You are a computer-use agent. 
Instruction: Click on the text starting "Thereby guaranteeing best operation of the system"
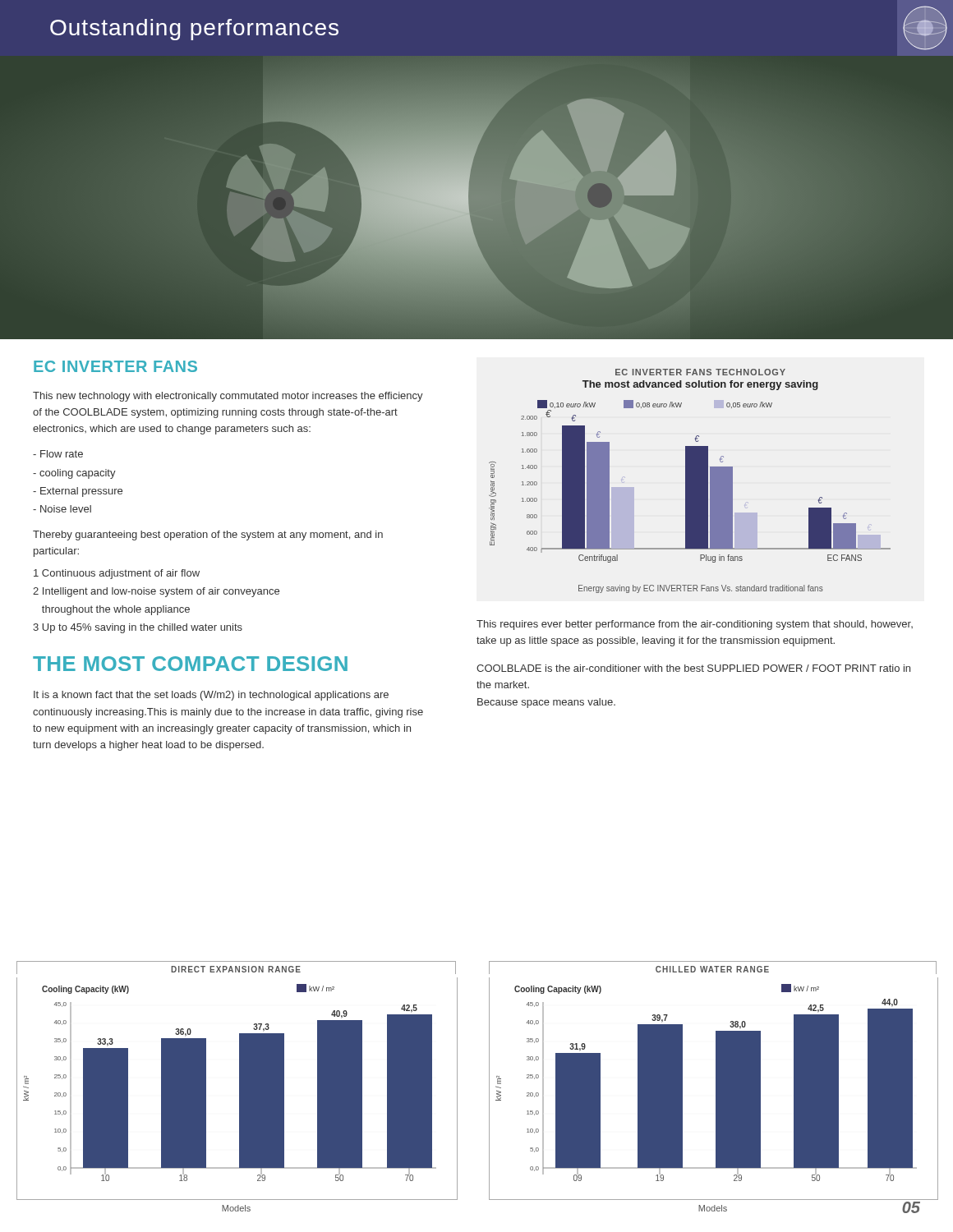pos(208,542)
